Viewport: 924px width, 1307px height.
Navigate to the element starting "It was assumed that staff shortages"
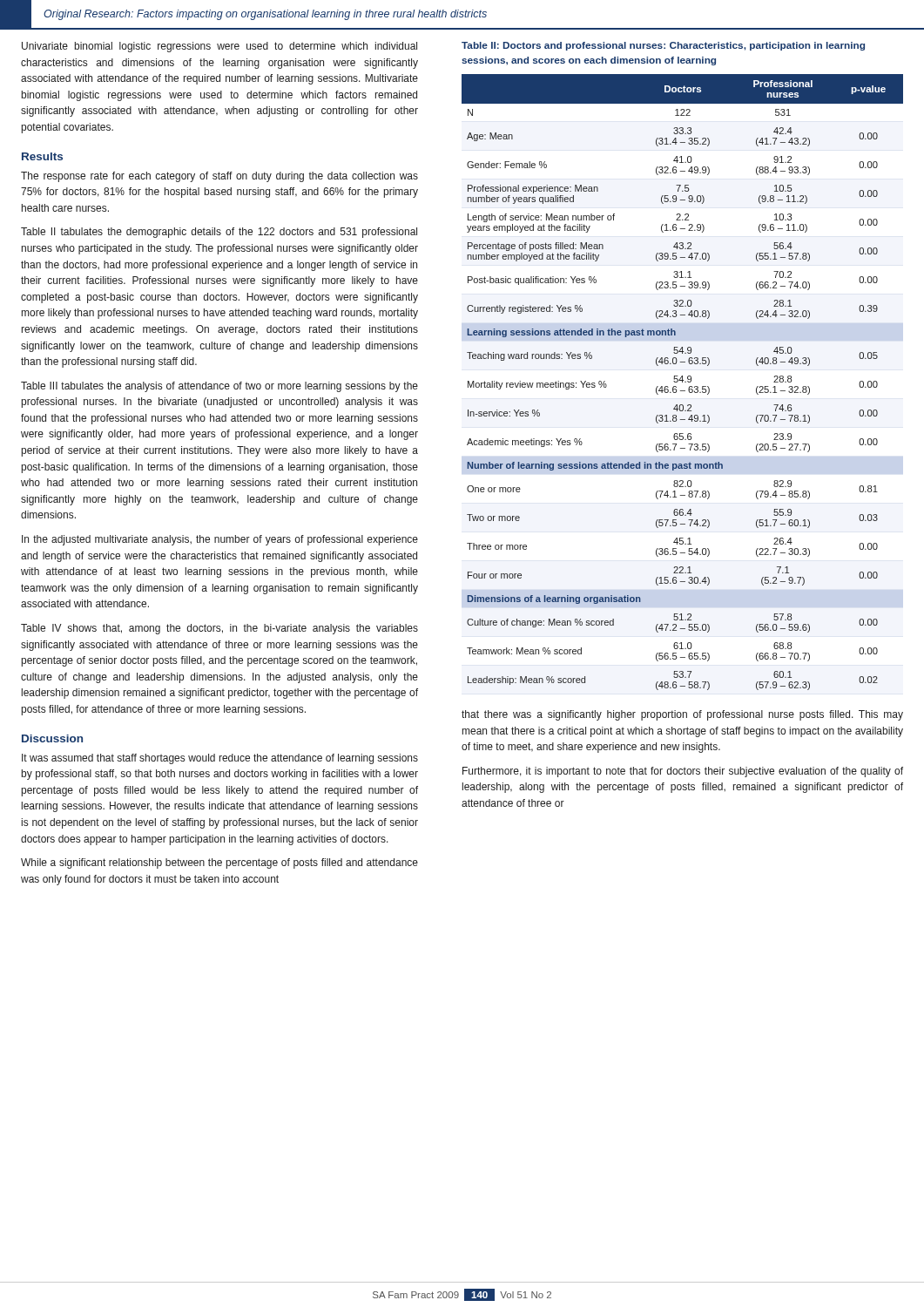click(x=219, y=798)
